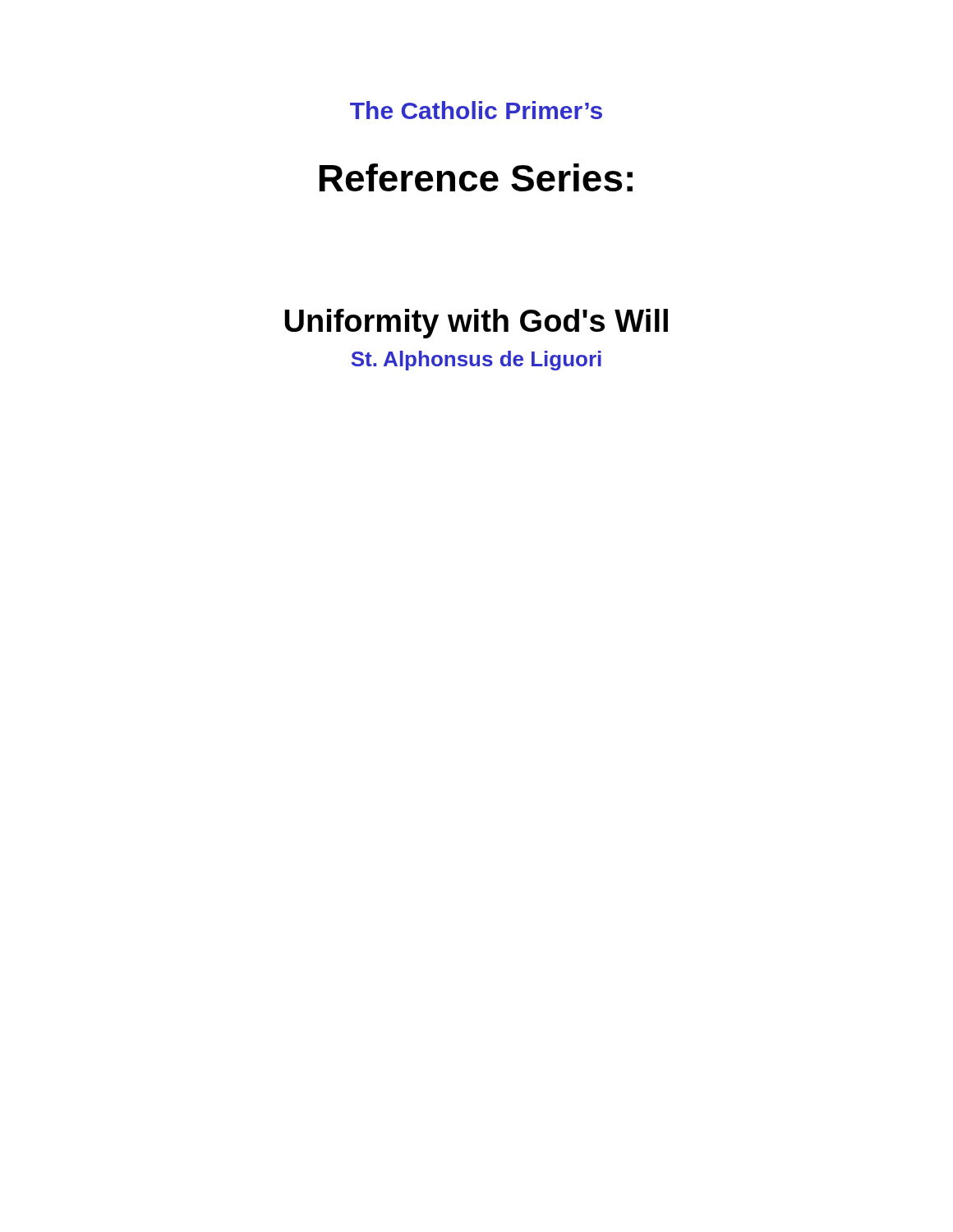Find "St. Alphonsus de Liguori" on this page
Image resolution: width=953 pixels, height=1232 pixels.
pyautogui.click(x=476, y=359)
